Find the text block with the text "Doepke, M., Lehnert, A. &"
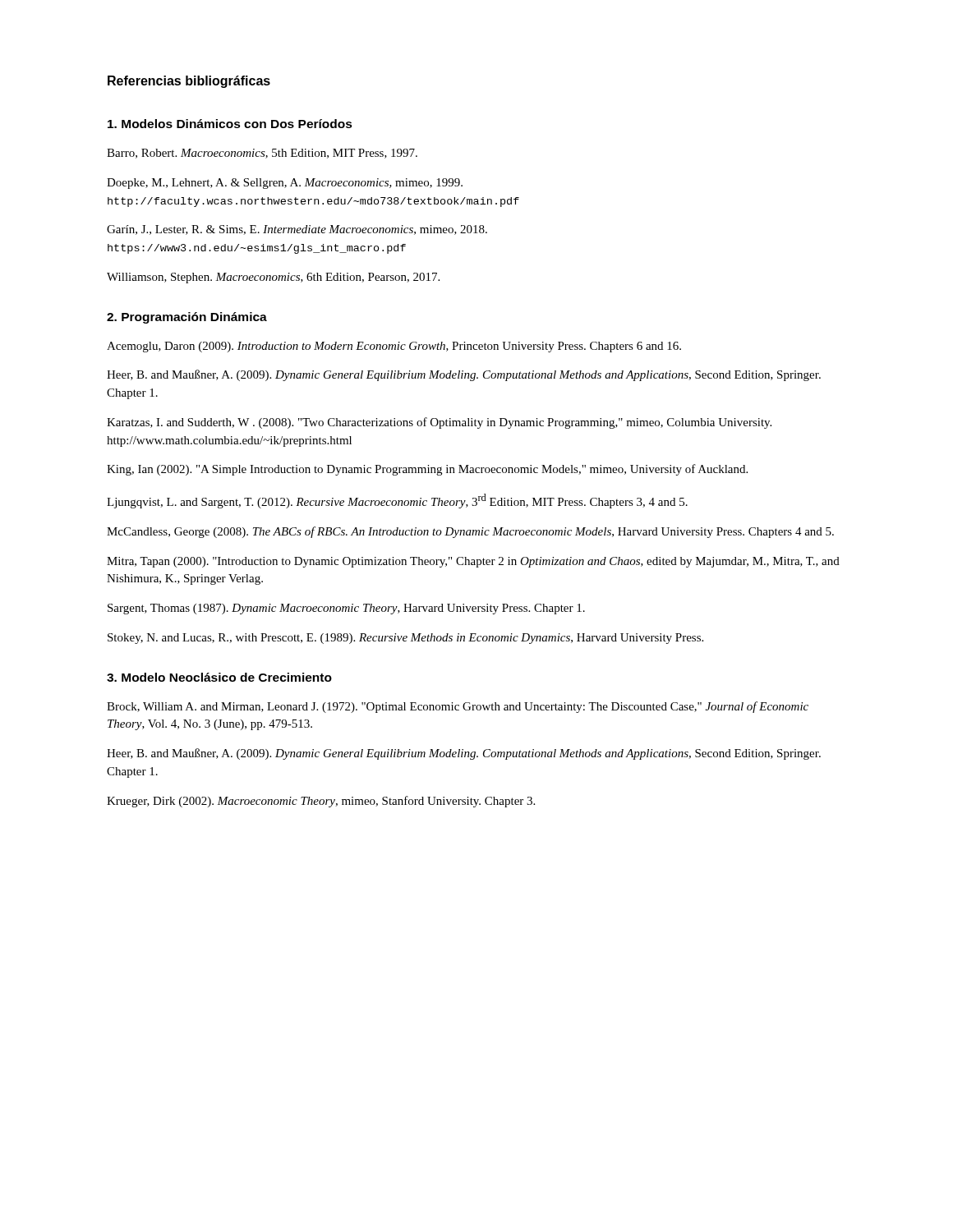The width and height of the screenshot is (953, 1232). tap(313, 191)
